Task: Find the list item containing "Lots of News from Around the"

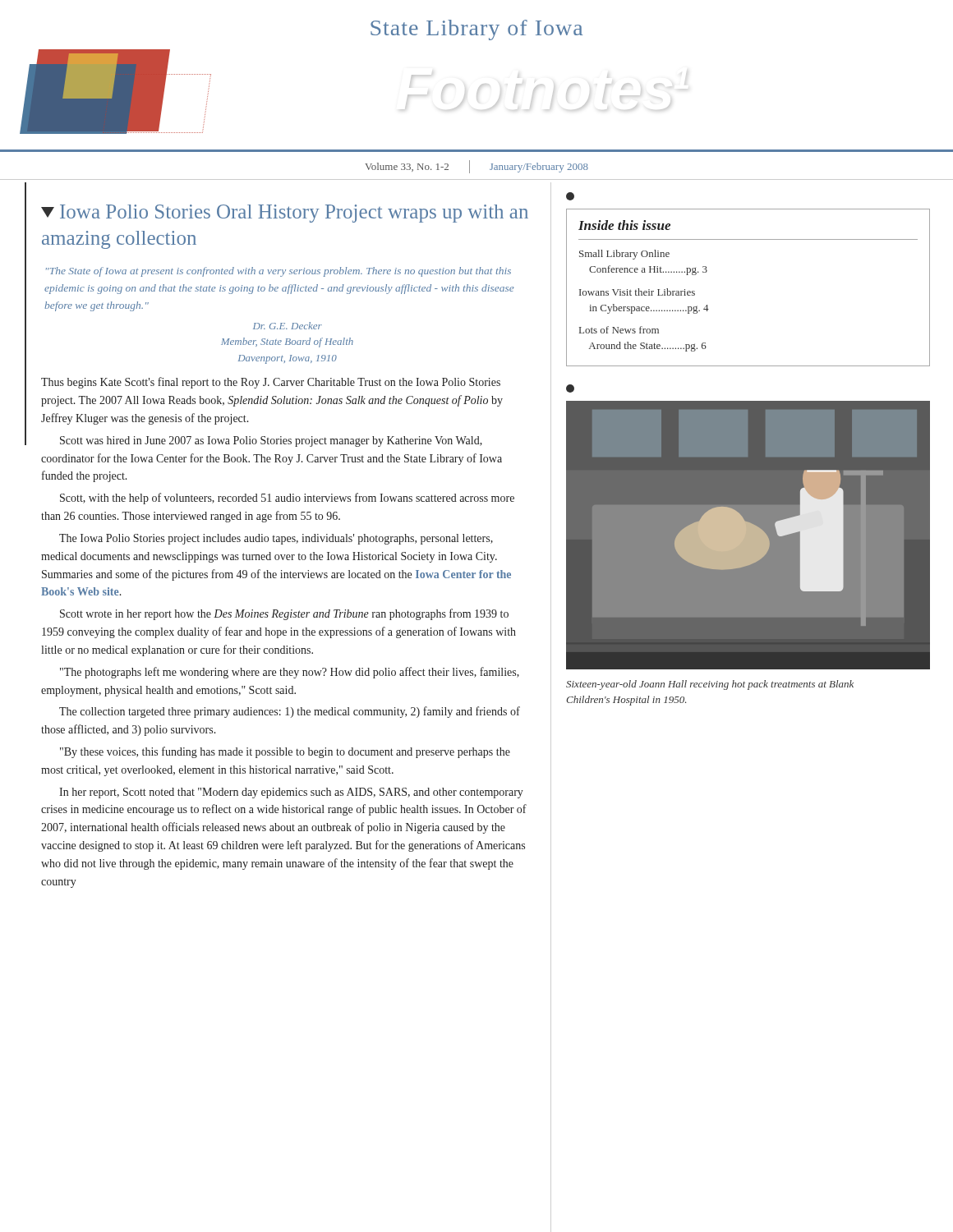Action: pyautogui.click(x=642, y=338)
